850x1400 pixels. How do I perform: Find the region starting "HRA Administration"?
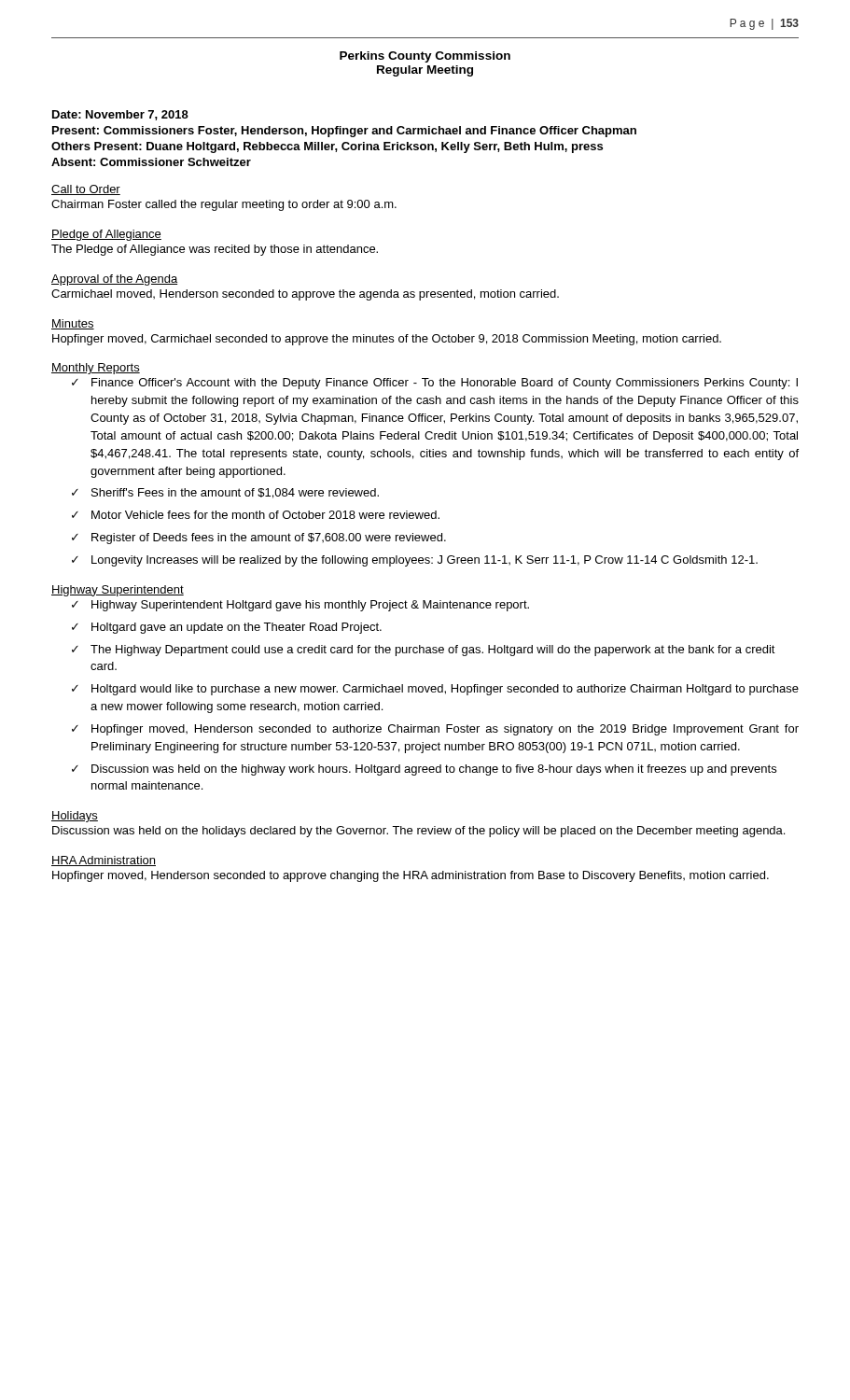(x=104, y=860)
